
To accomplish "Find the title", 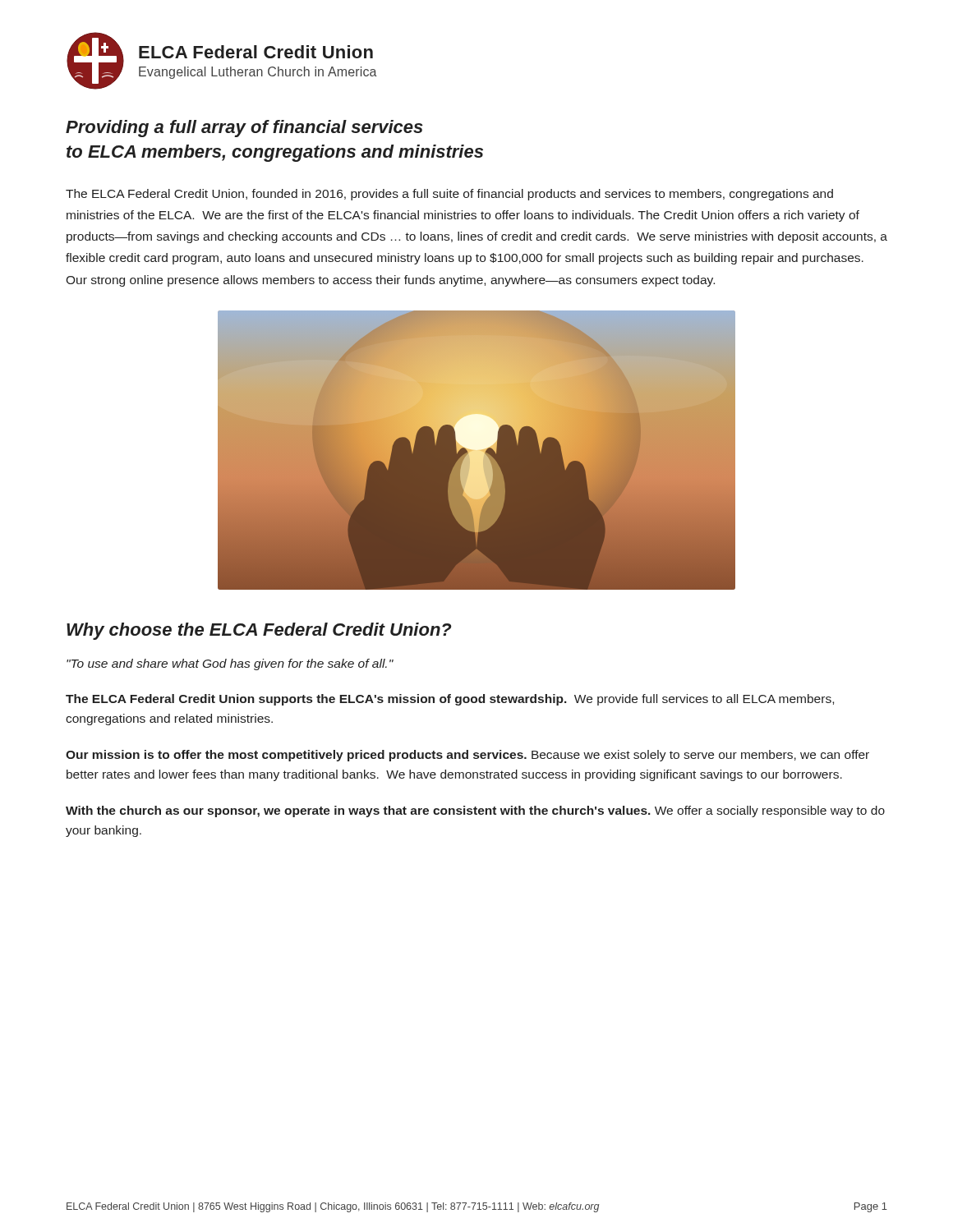I will pyautogui.click(x=275, y=139).
